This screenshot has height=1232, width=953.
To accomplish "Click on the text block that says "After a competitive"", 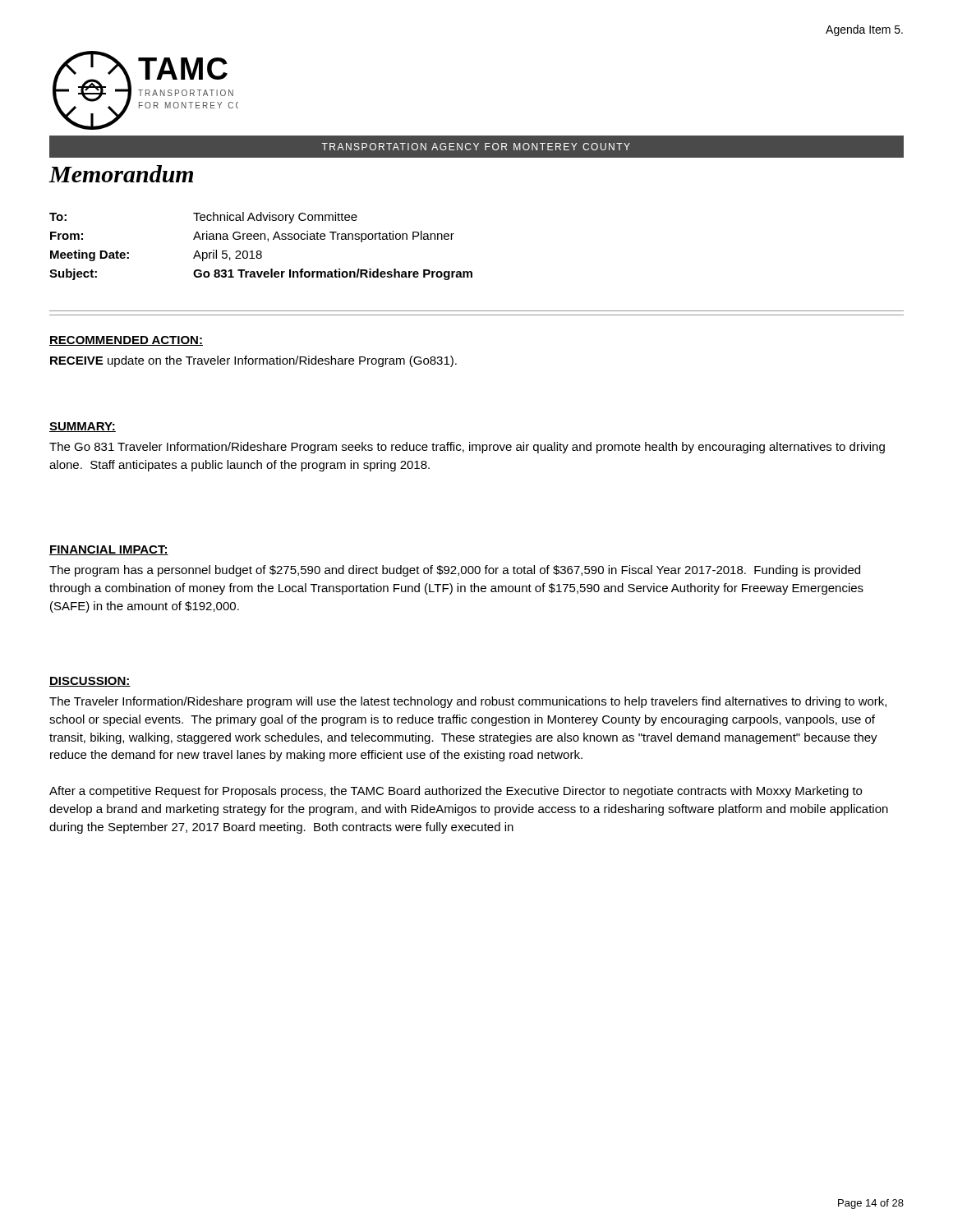I will click(469, 808).
